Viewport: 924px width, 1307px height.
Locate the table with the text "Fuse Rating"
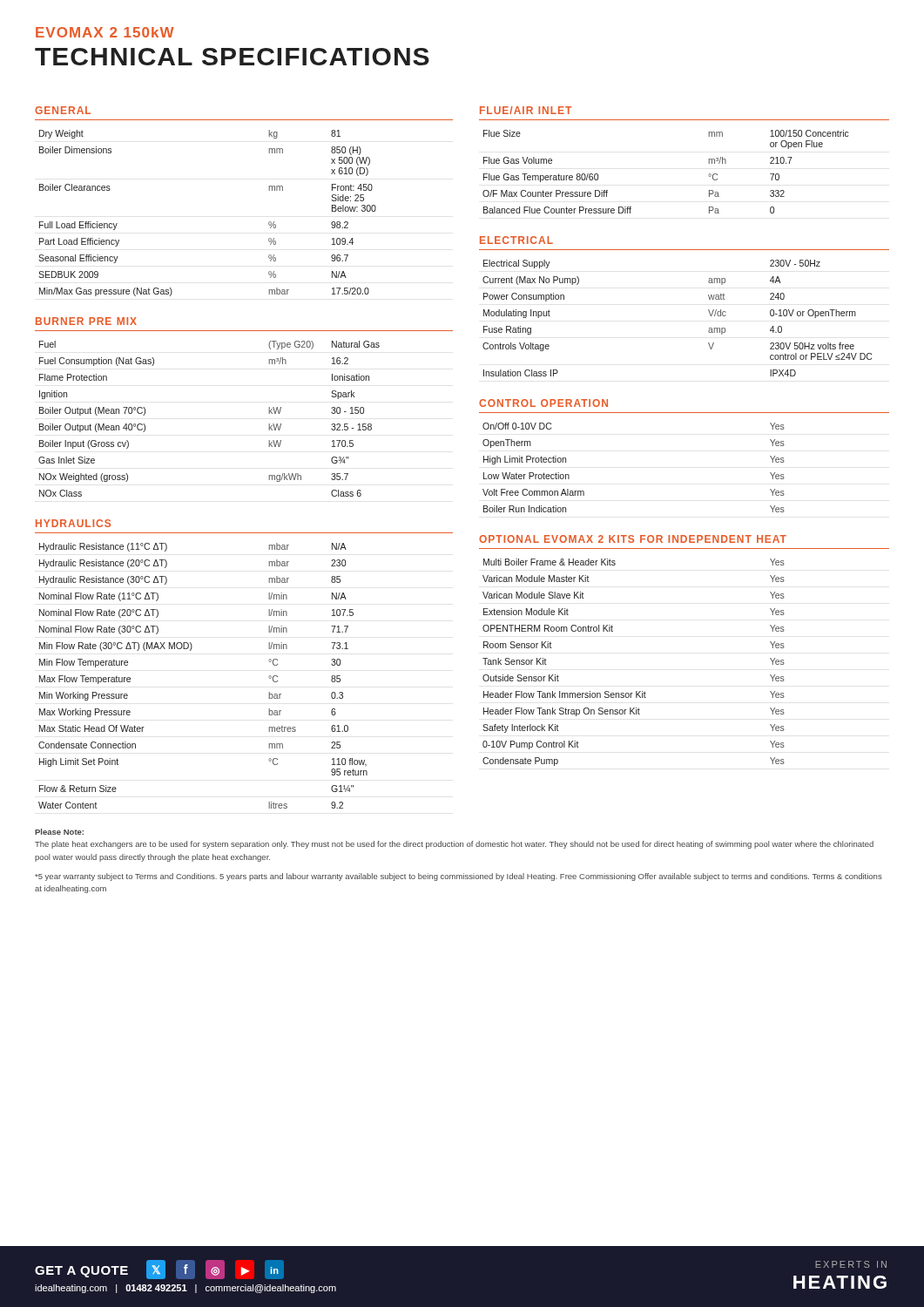click(x=684, y=318)
